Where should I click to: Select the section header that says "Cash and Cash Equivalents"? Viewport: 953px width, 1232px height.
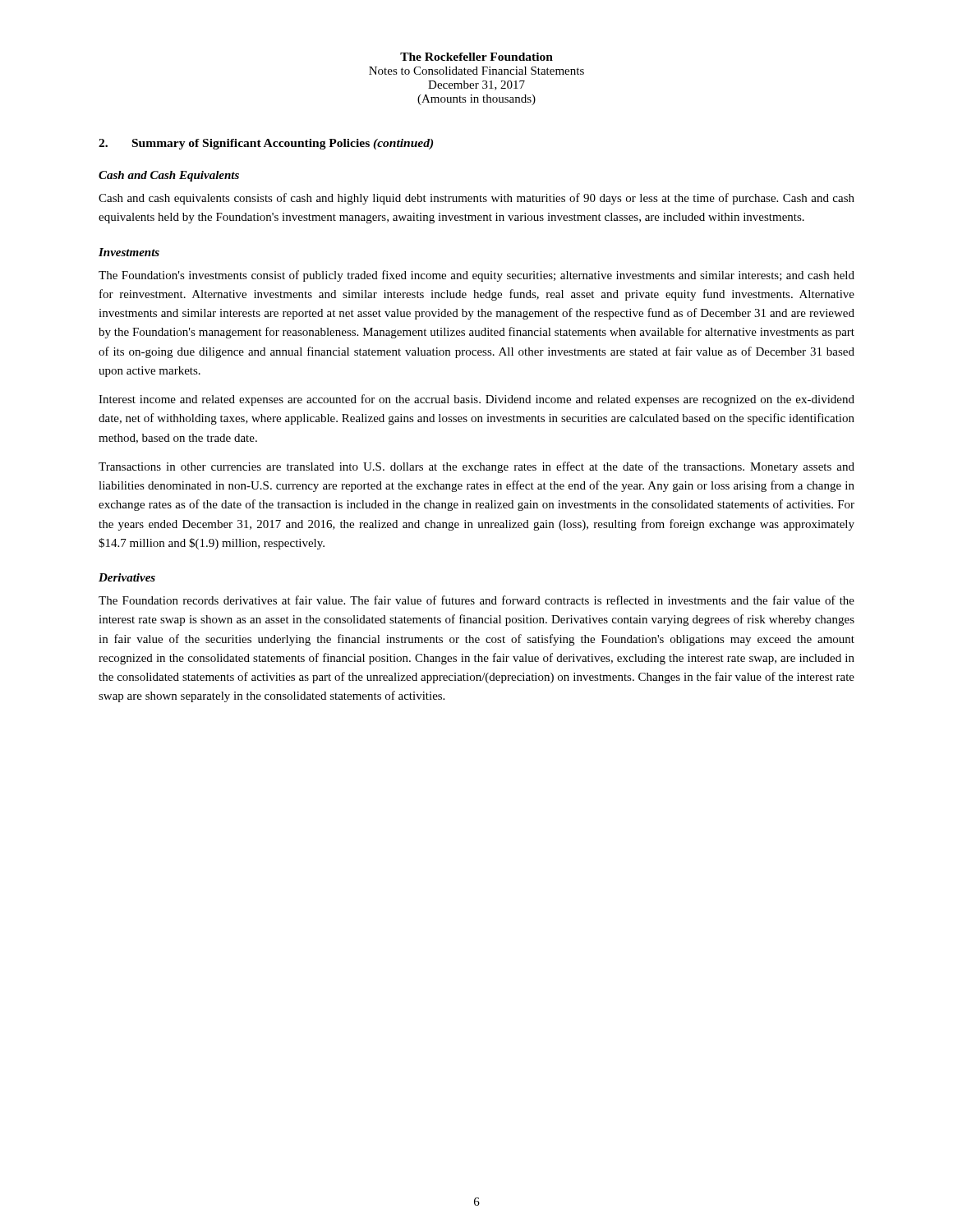coord(169,175)
